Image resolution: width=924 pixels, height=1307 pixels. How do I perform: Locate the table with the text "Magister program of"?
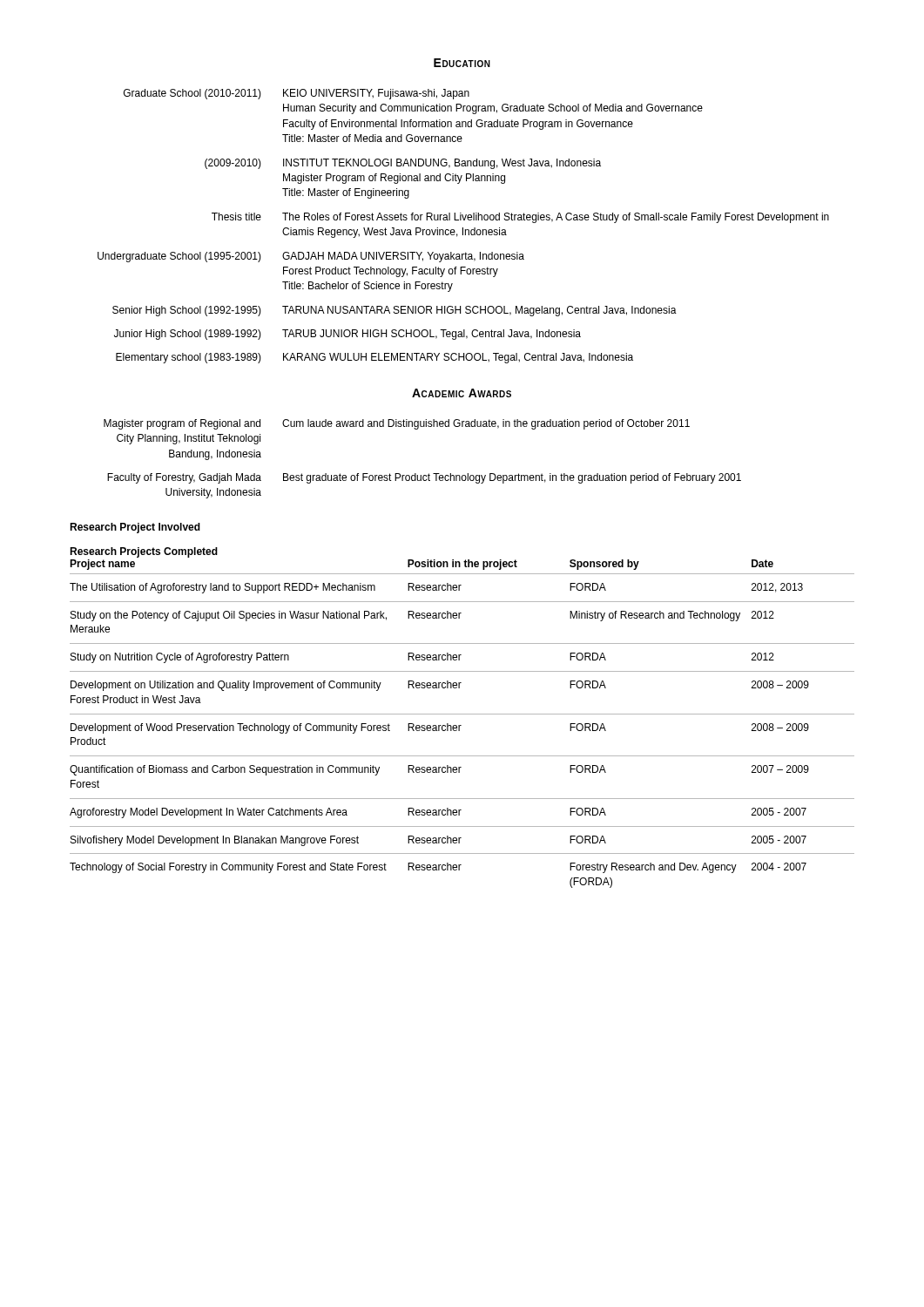[x=462, y=459]
